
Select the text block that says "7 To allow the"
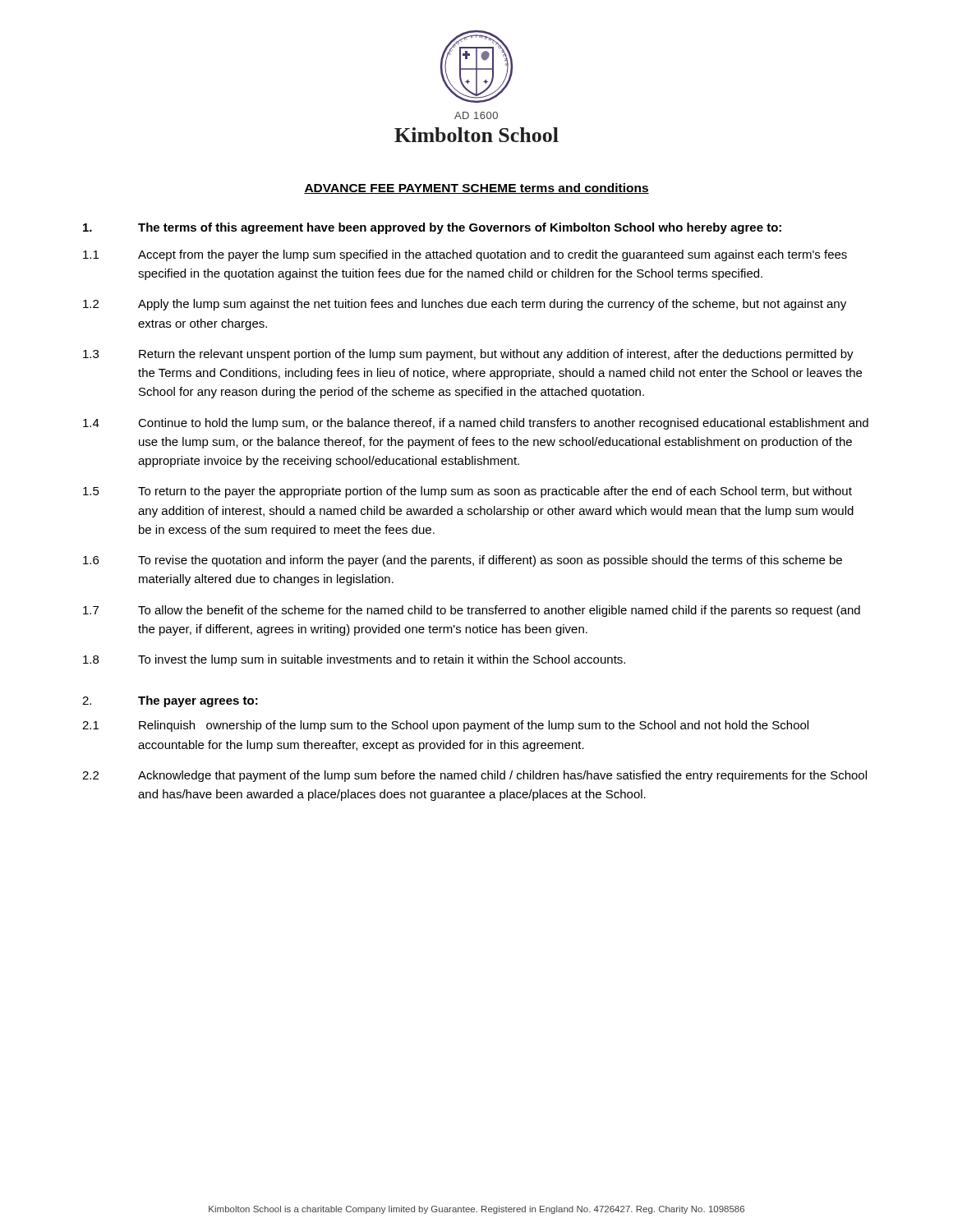(x=476, y=619)
